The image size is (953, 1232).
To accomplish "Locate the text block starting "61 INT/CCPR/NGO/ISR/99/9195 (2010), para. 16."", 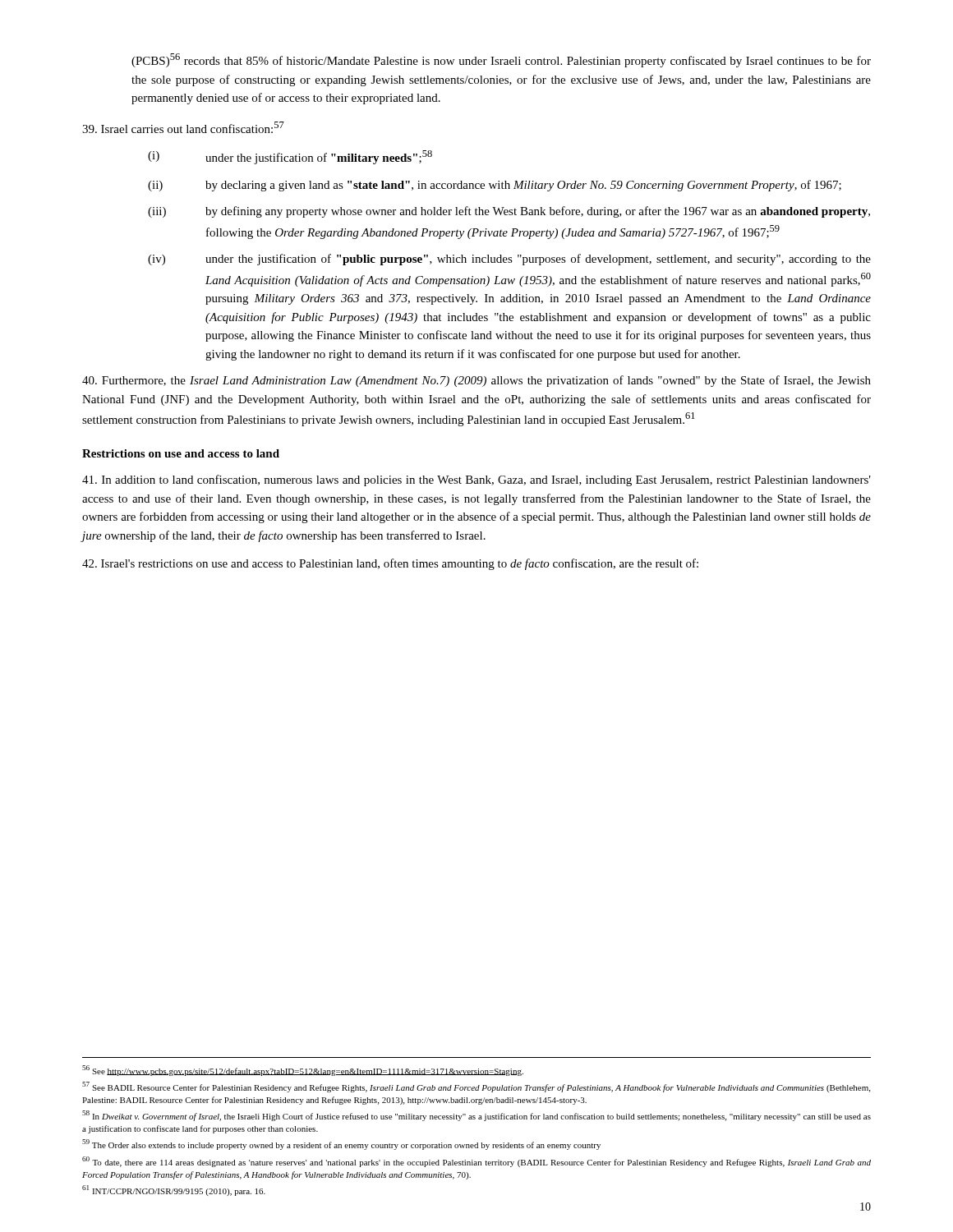I will point(174,1189).
